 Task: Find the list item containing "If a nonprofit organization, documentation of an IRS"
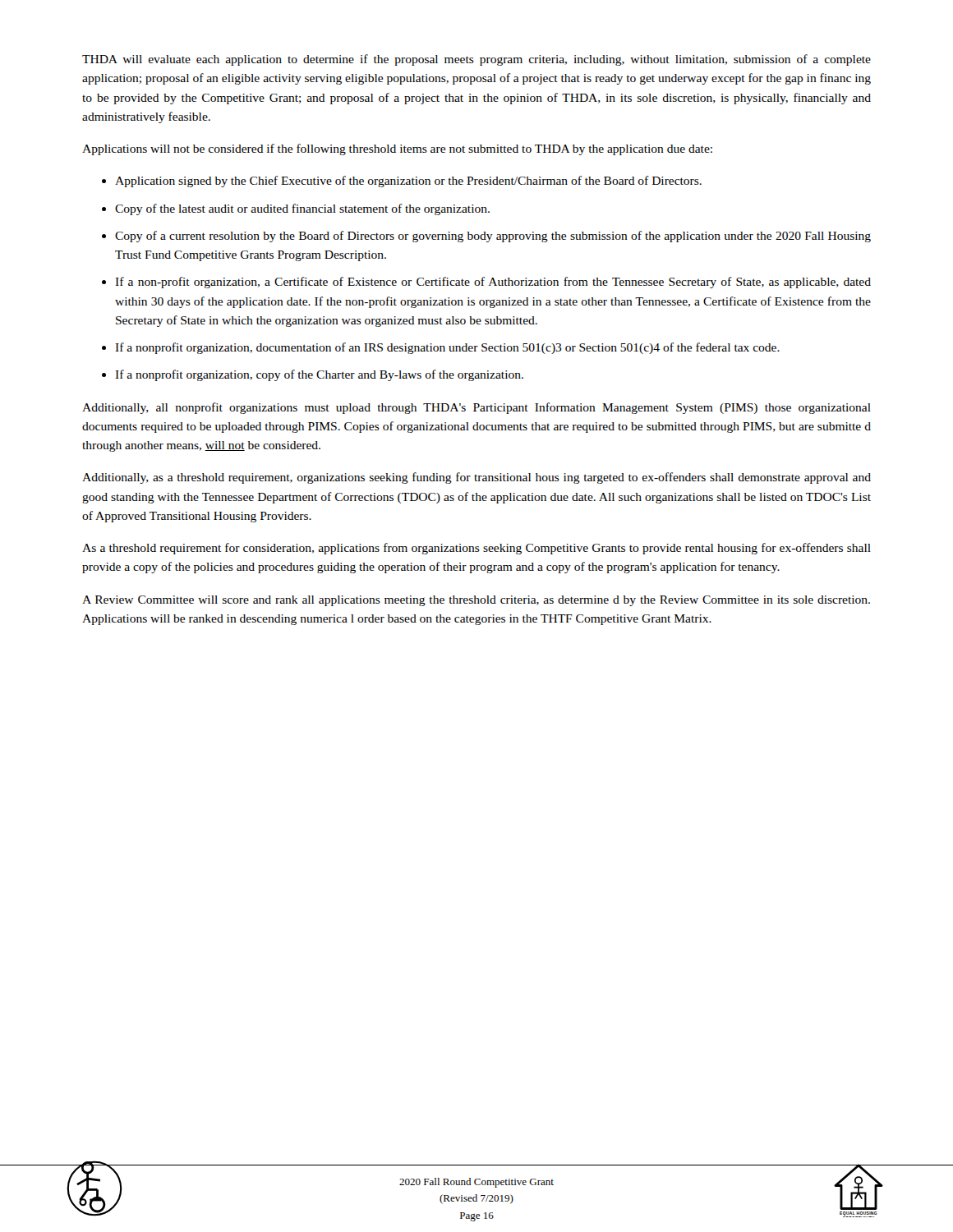click(x=447, y=347)
